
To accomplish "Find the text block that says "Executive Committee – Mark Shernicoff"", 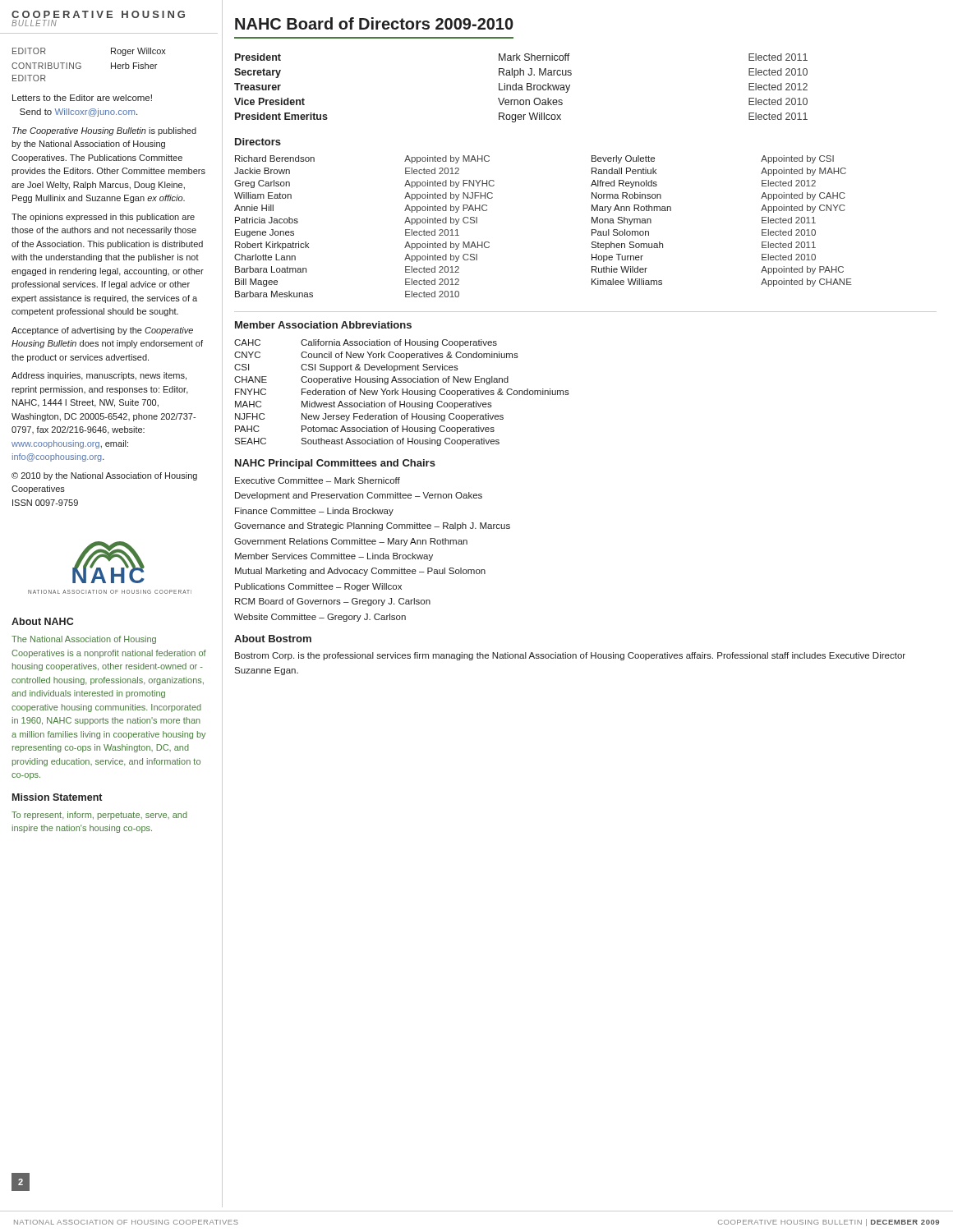I will click(372, 548).
